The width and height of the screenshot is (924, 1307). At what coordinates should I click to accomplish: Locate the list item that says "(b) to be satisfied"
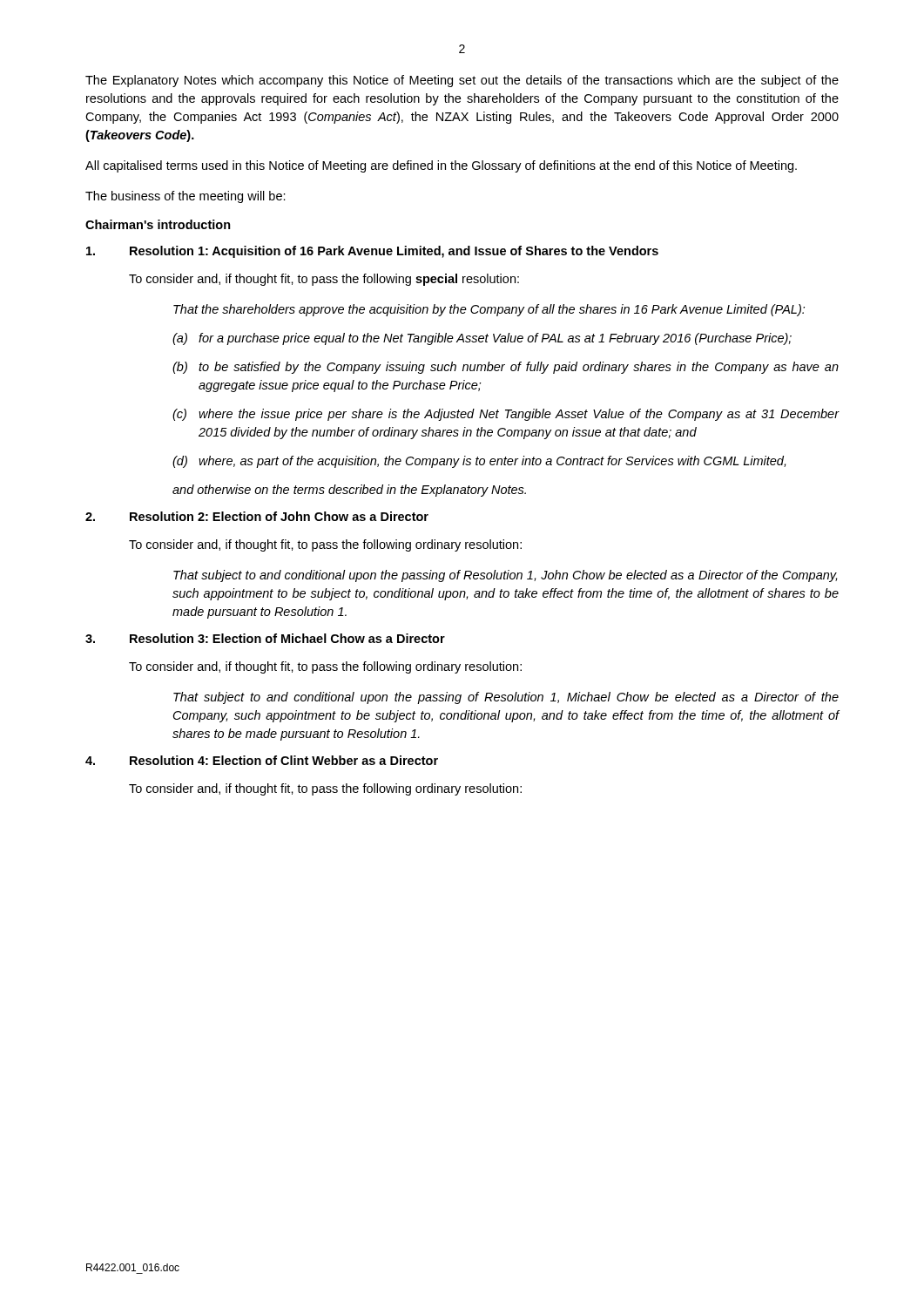[506, 377]
